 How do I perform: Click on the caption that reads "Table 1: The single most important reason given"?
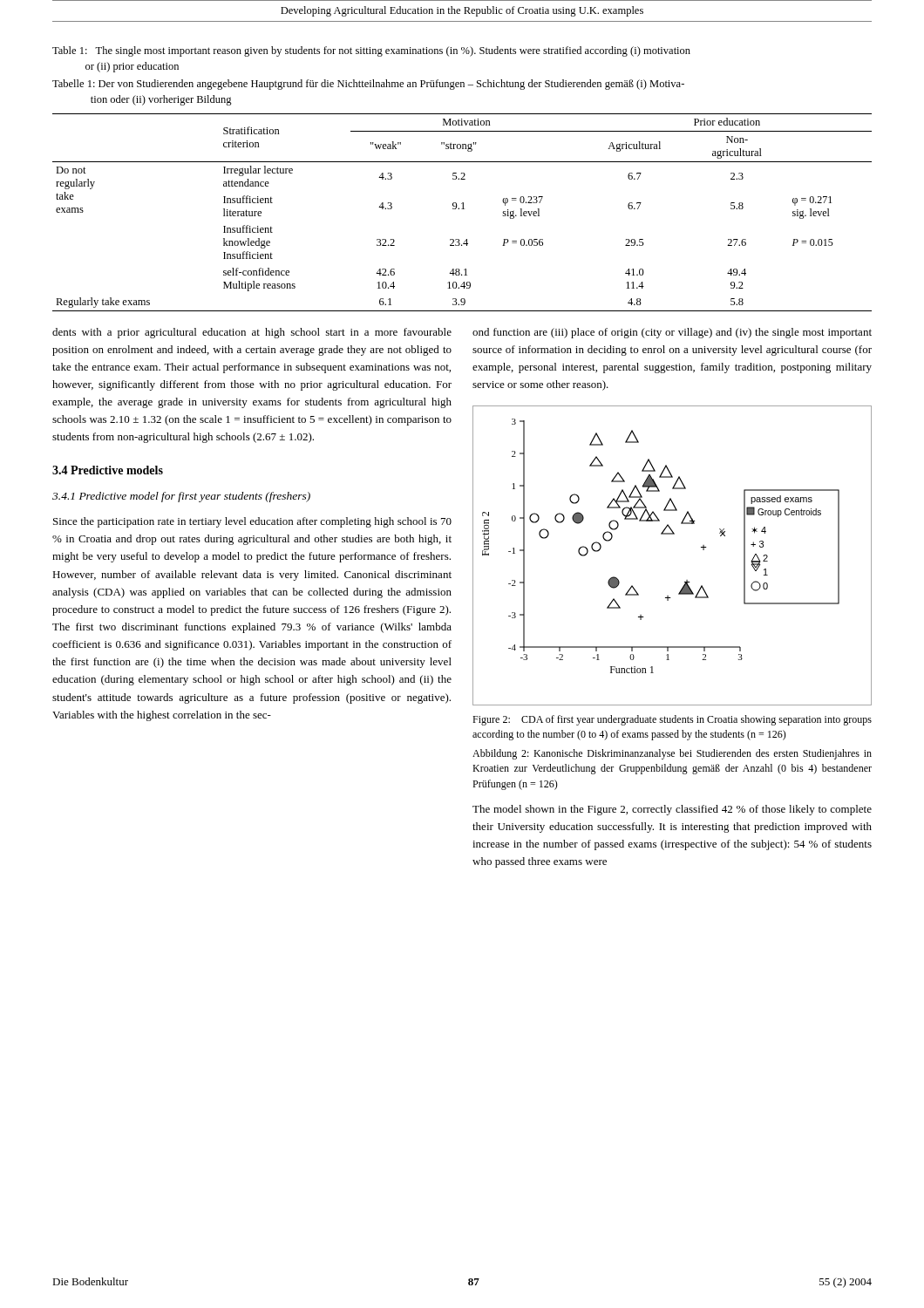(x=371, y=58)
